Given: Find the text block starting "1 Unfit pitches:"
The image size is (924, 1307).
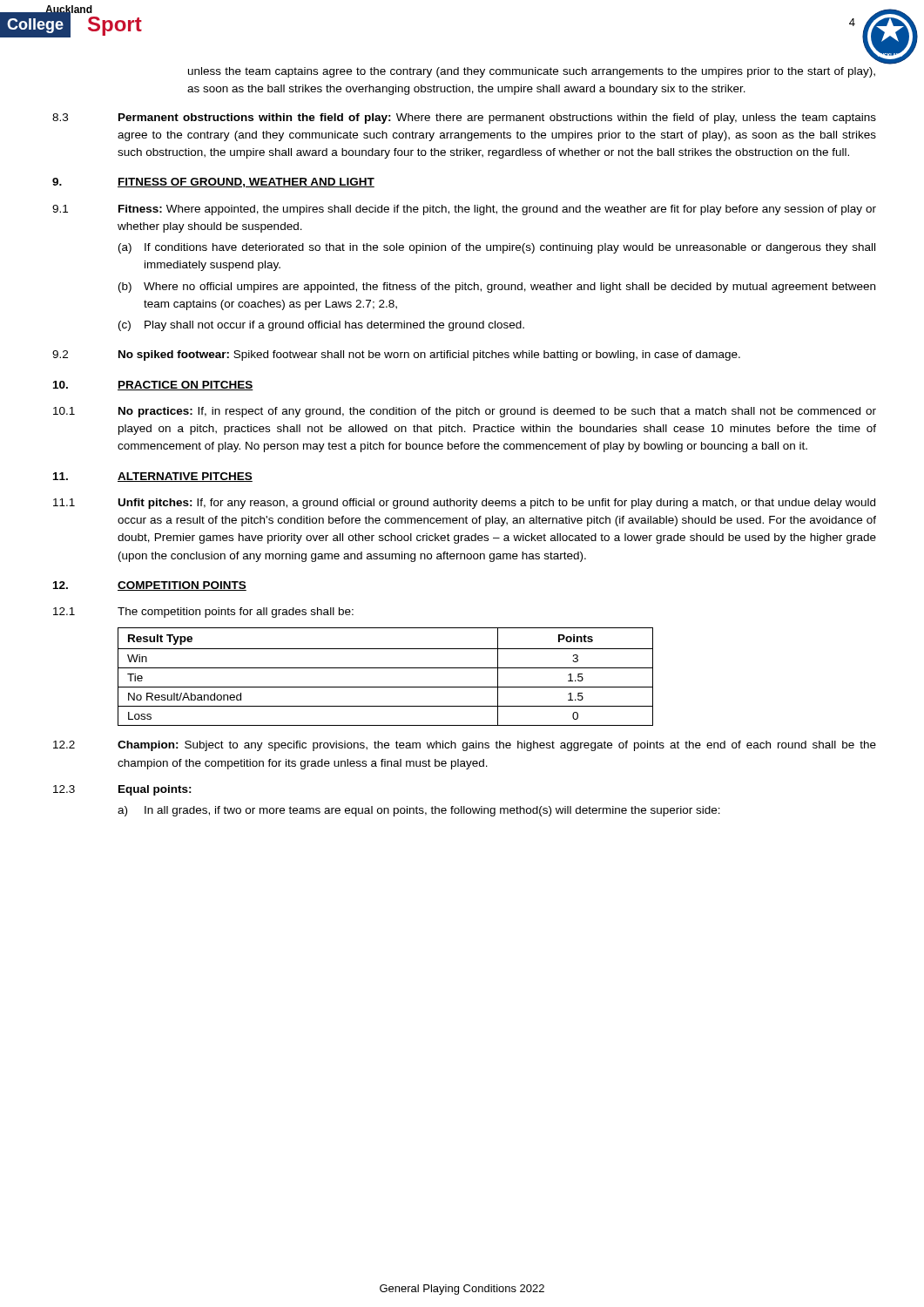Looking at the screenshot, I should (x=464, y=529).
